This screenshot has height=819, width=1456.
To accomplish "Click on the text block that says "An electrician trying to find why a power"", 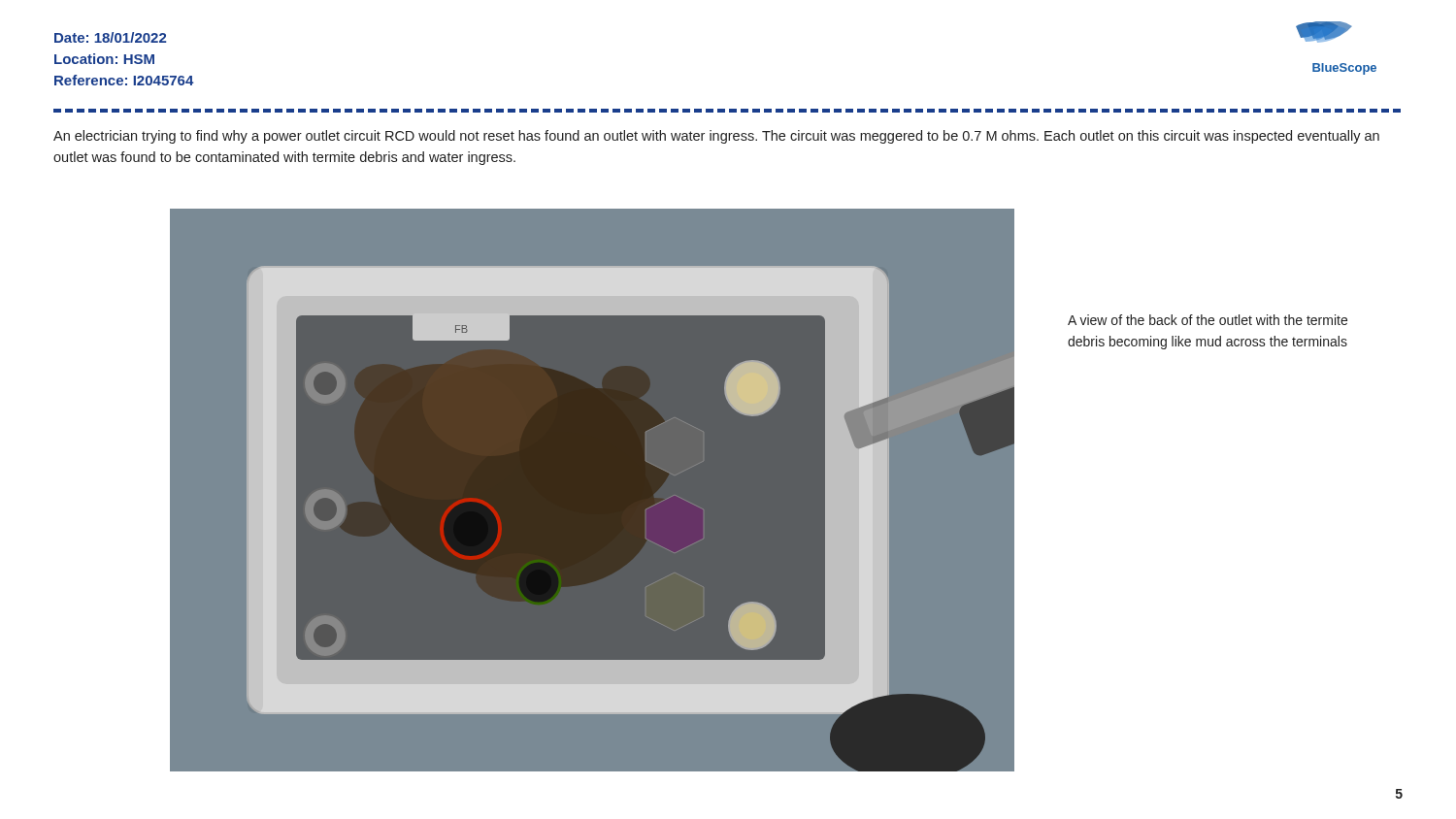I will (717, 146).
